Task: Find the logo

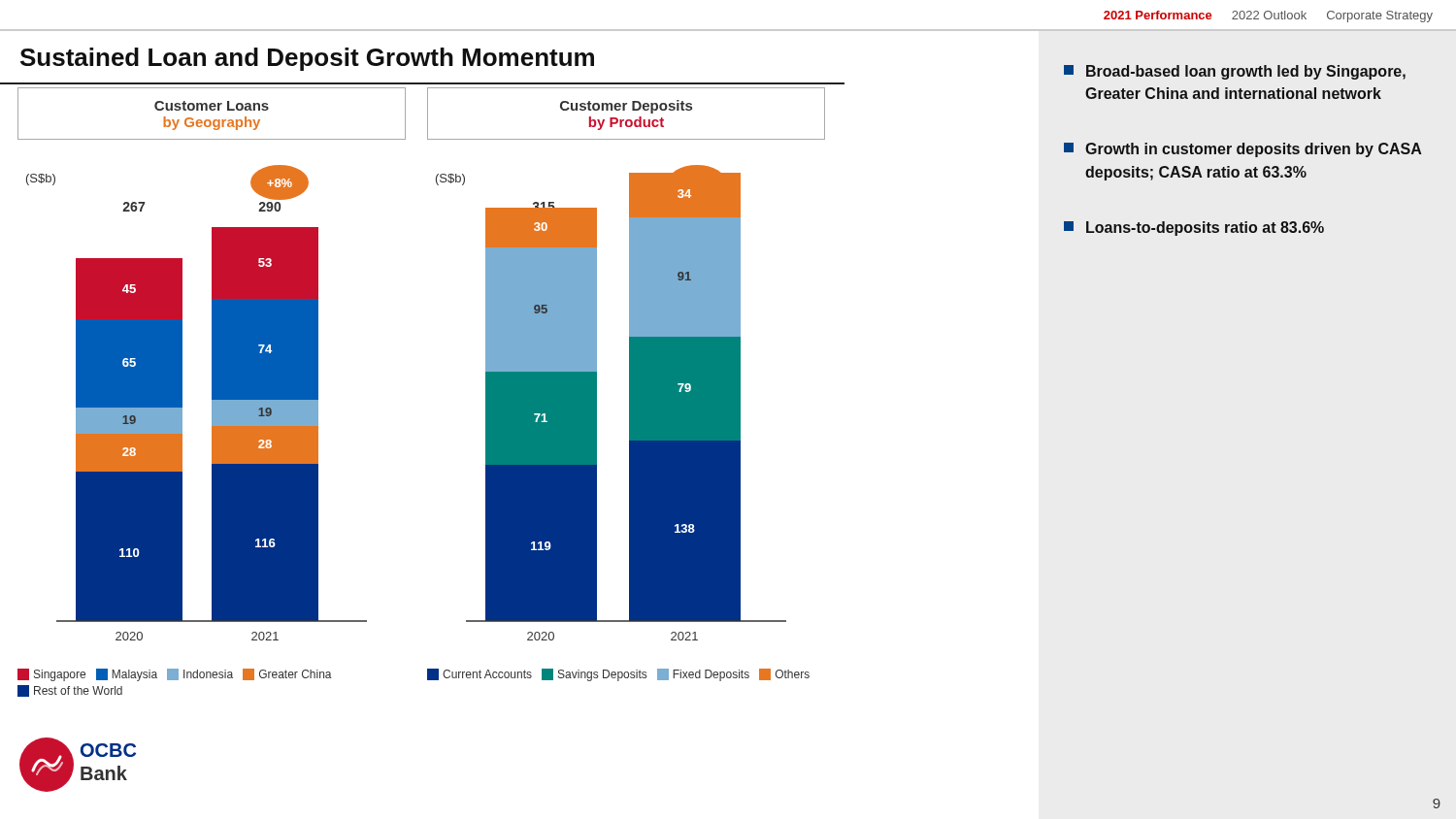Action: [119, 767]
